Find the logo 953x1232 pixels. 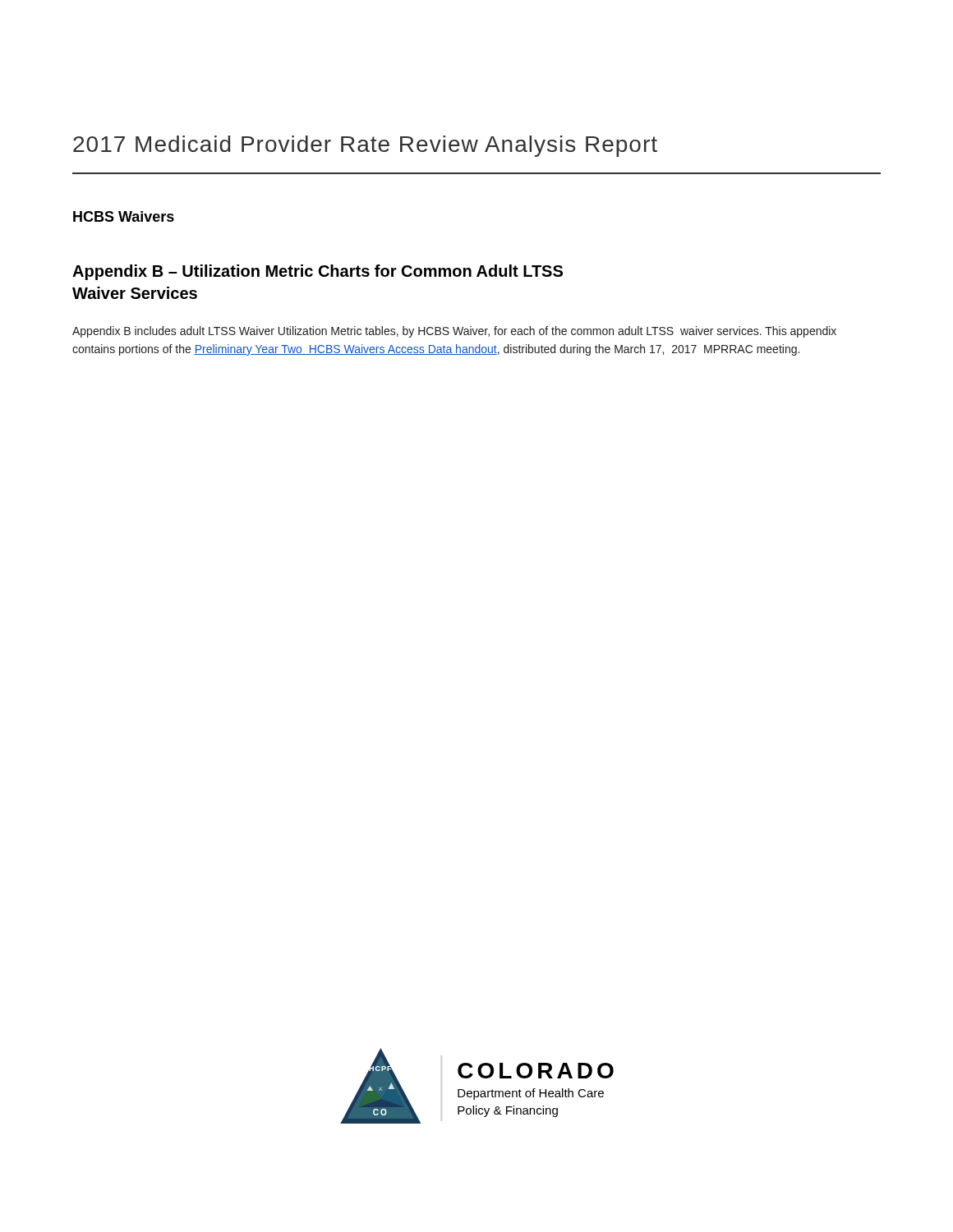coord(476,1088)
